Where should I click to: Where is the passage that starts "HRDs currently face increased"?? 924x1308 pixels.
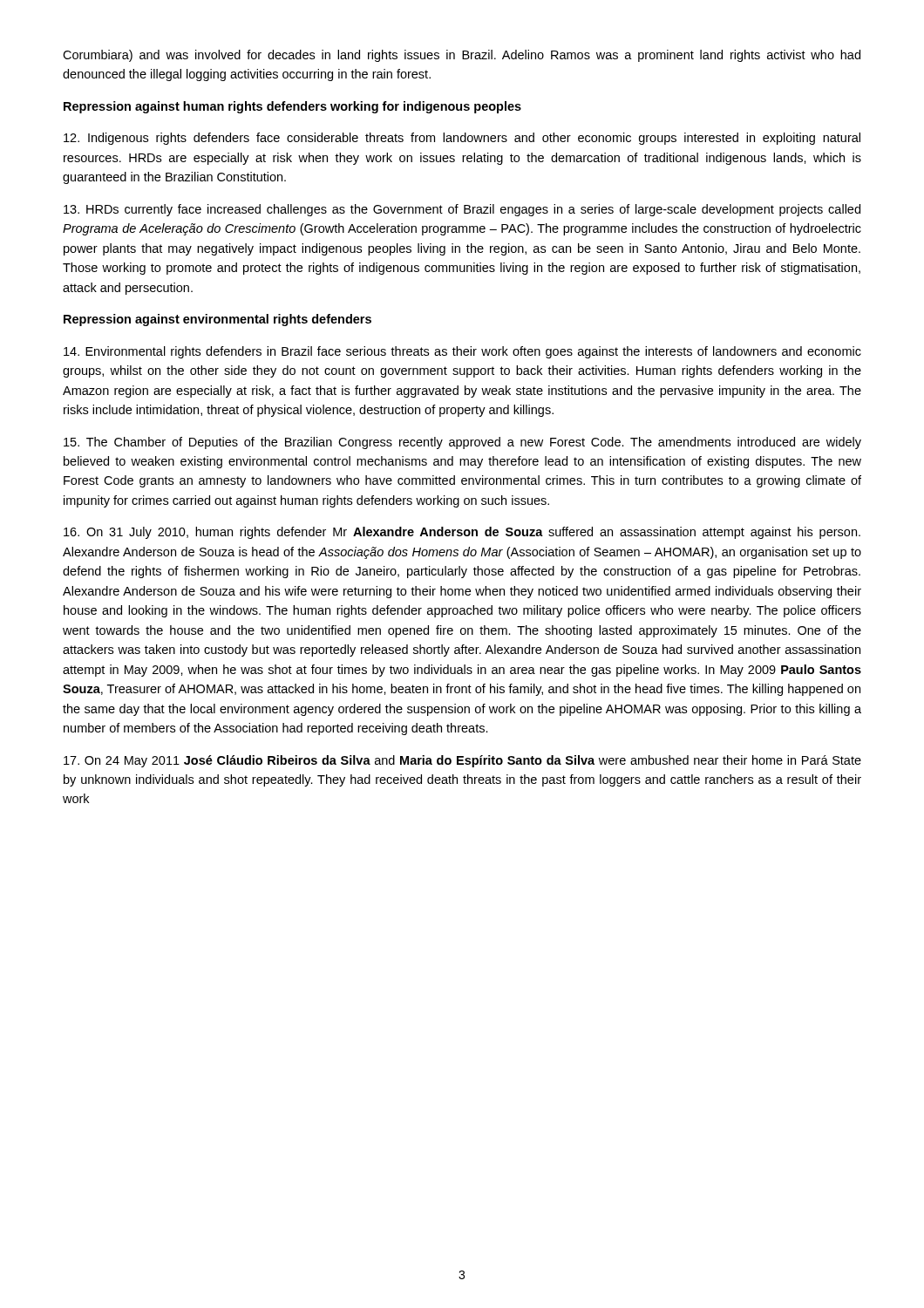(462, 248)
